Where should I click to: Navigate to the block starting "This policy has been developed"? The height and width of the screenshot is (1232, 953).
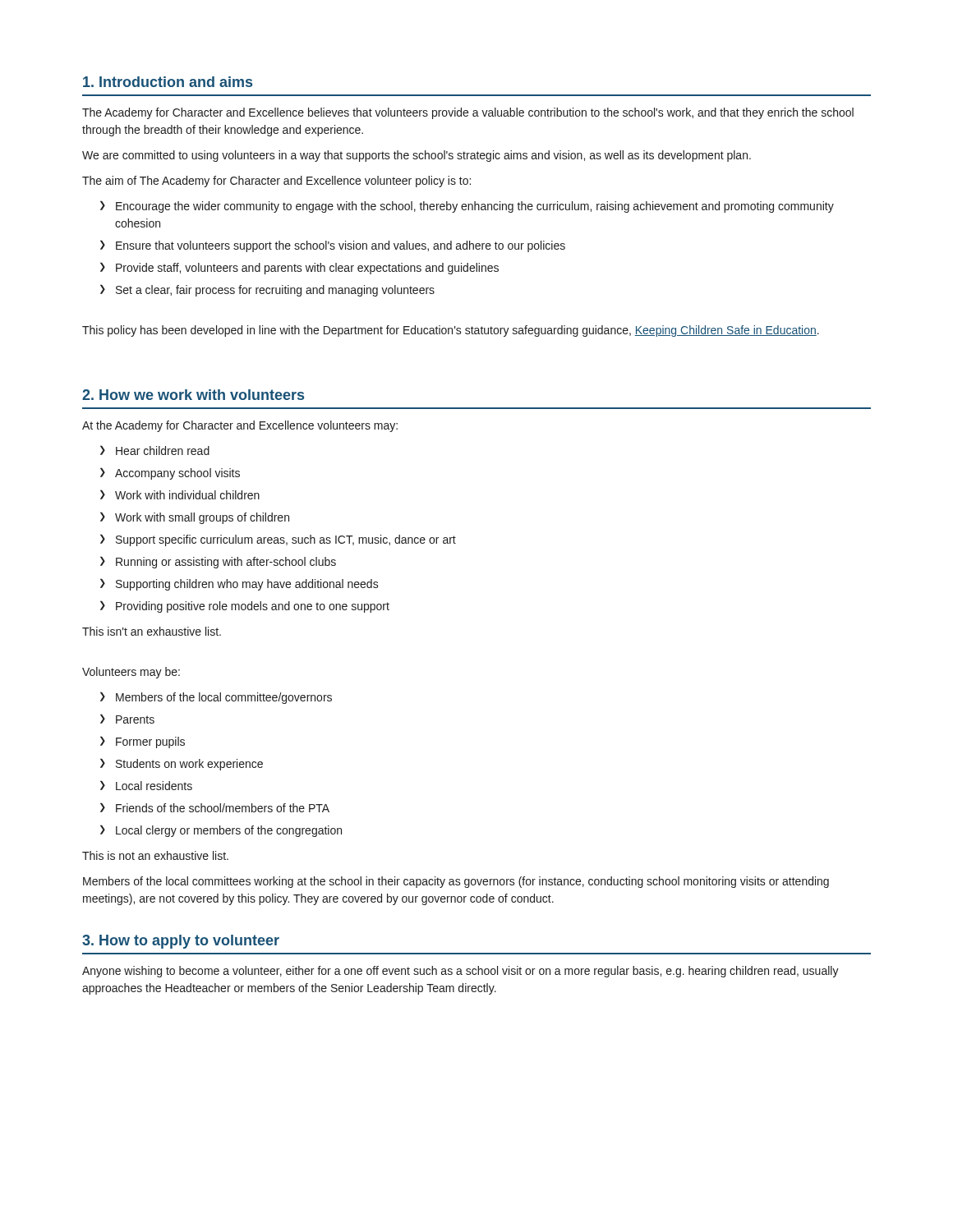(476, 331)
